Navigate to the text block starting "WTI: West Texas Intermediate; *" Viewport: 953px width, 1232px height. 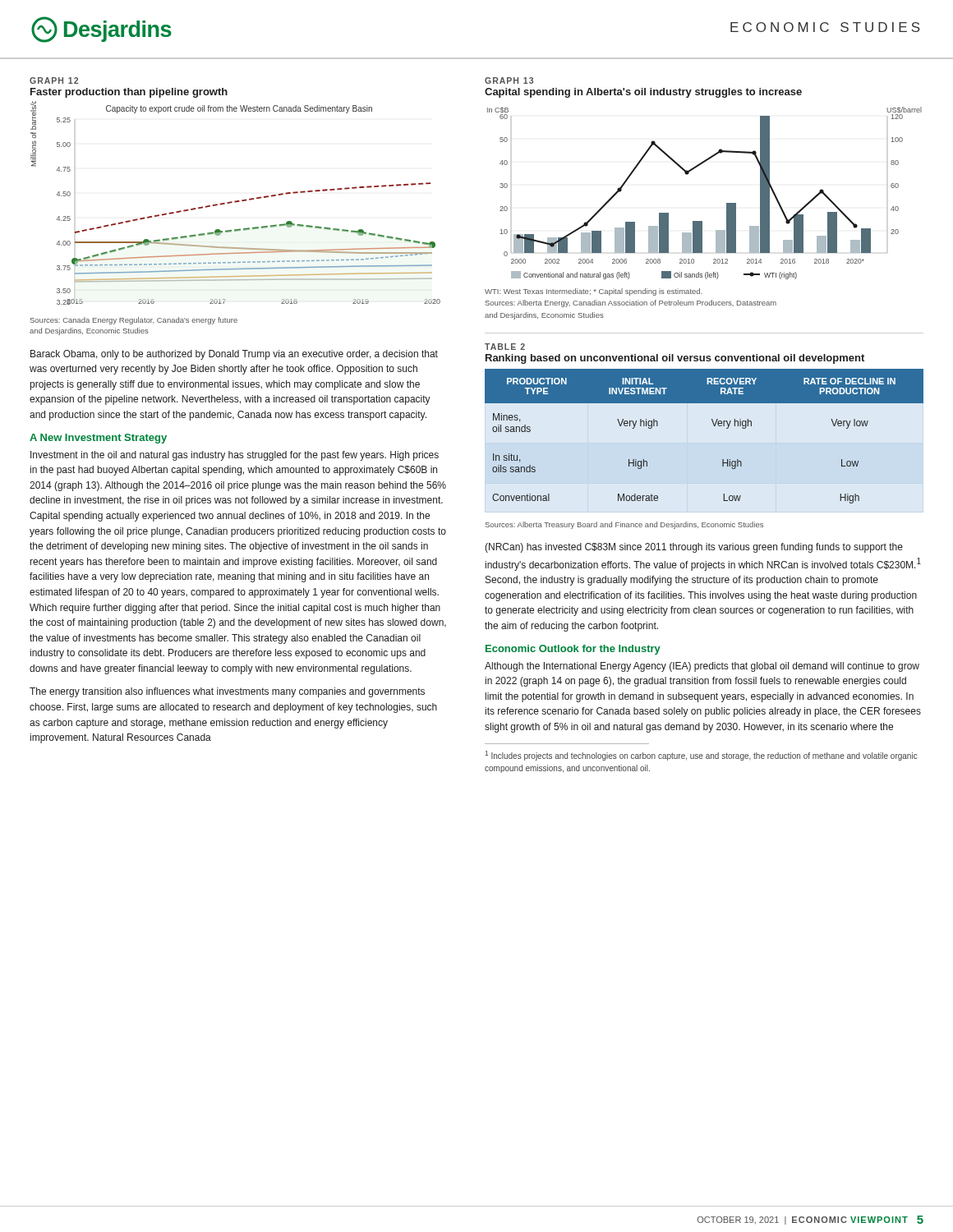coord(631,303)
